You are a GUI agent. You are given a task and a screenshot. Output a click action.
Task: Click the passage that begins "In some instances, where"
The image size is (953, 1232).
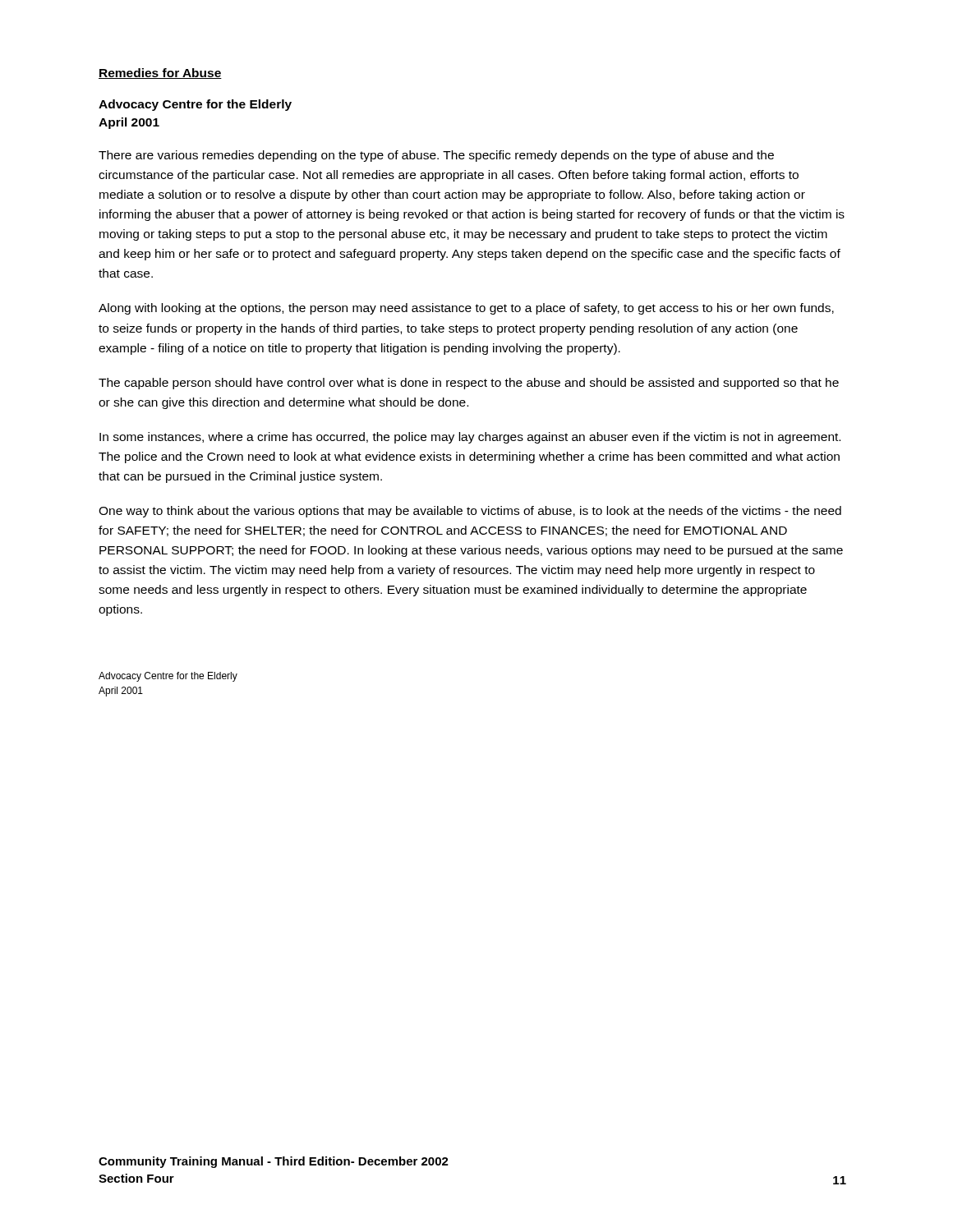tap(470, 456)
